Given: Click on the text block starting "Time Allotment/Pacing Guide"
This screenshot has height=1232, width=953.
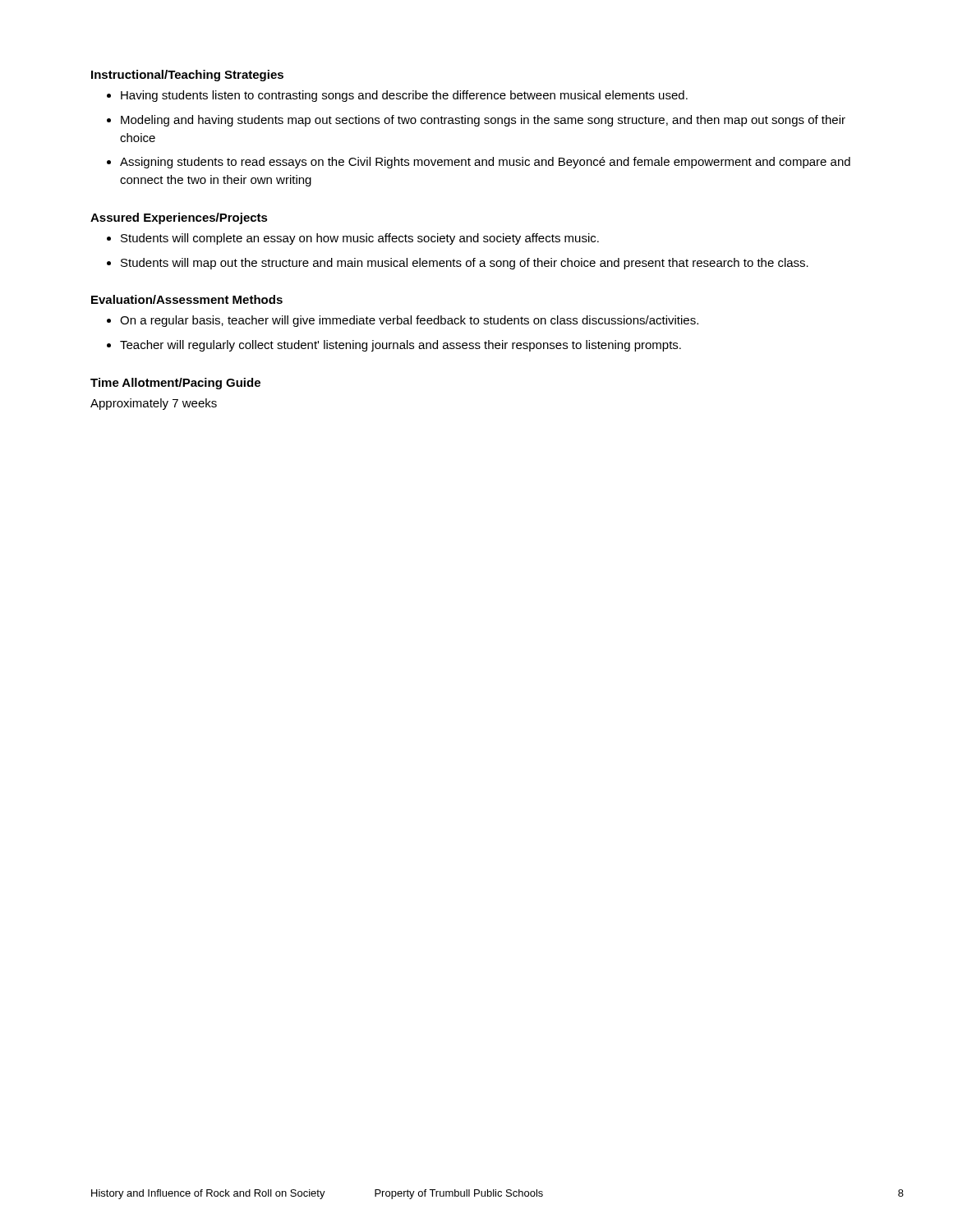Looking at the screenshot, I should [x=176, y=382].
